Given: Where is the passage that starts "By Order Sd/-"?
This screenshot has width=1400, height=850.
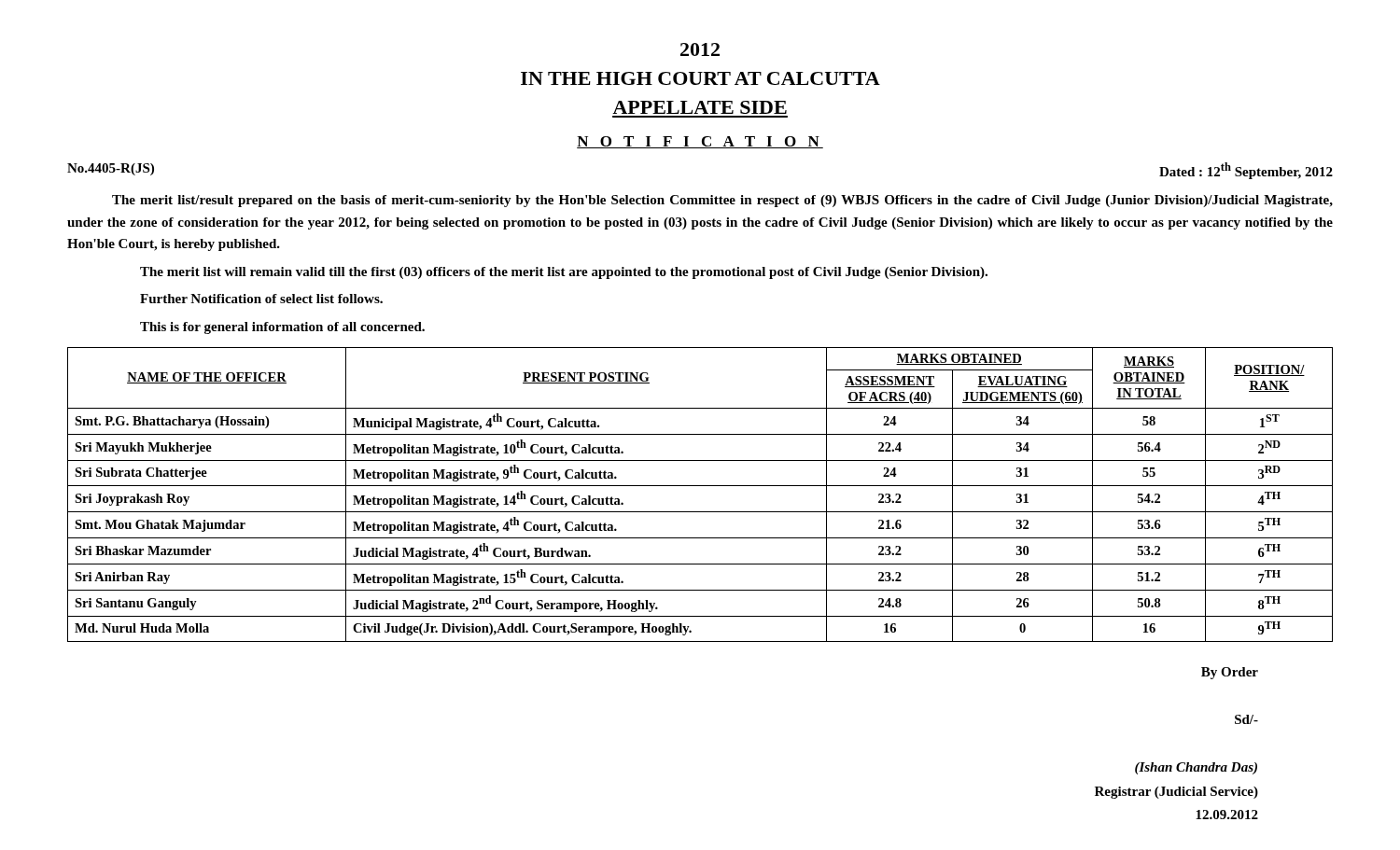Looking at the screenshot, I should (x=1230, y=673).
